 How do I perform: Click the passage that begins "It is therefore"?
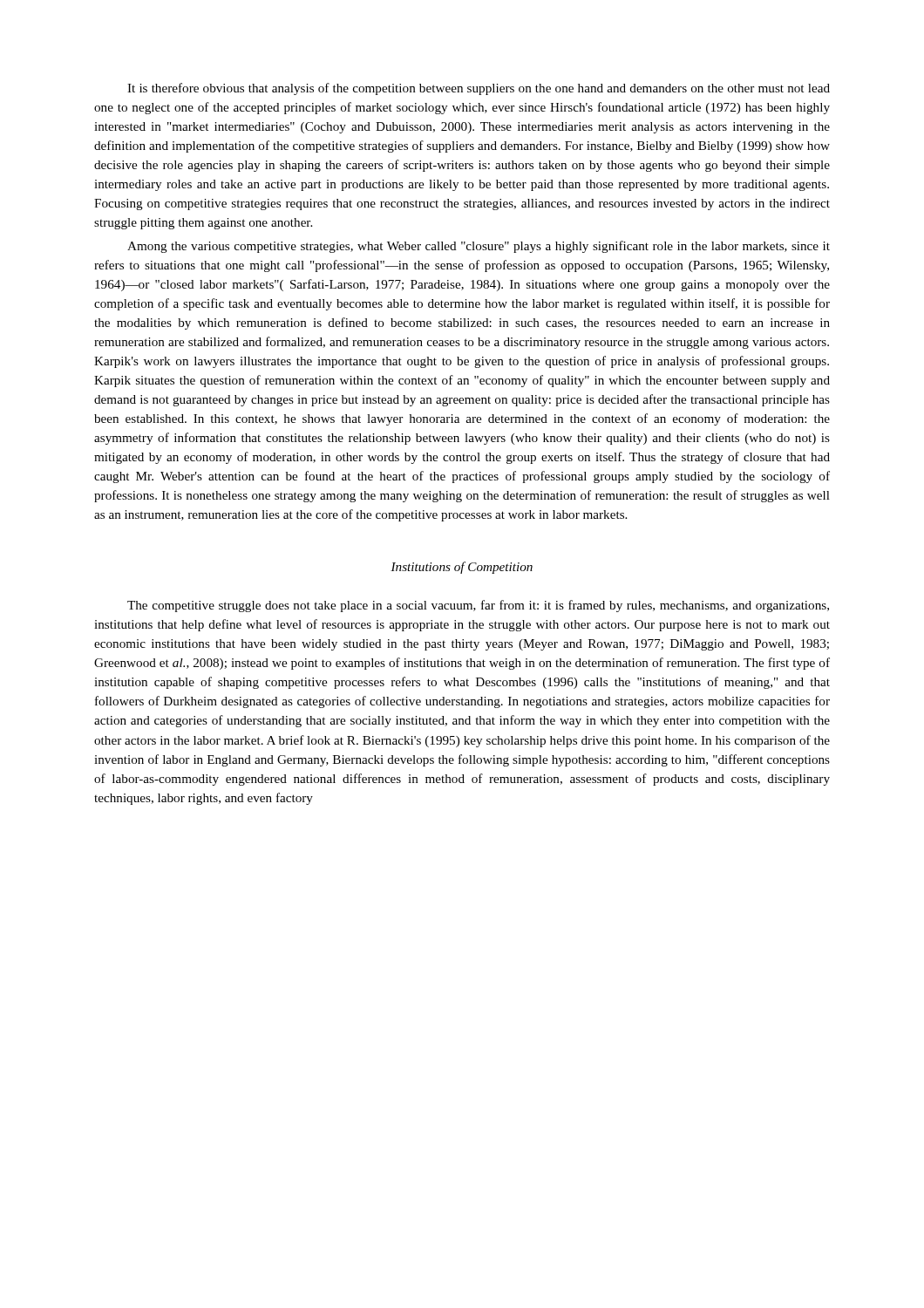(462, 155)
